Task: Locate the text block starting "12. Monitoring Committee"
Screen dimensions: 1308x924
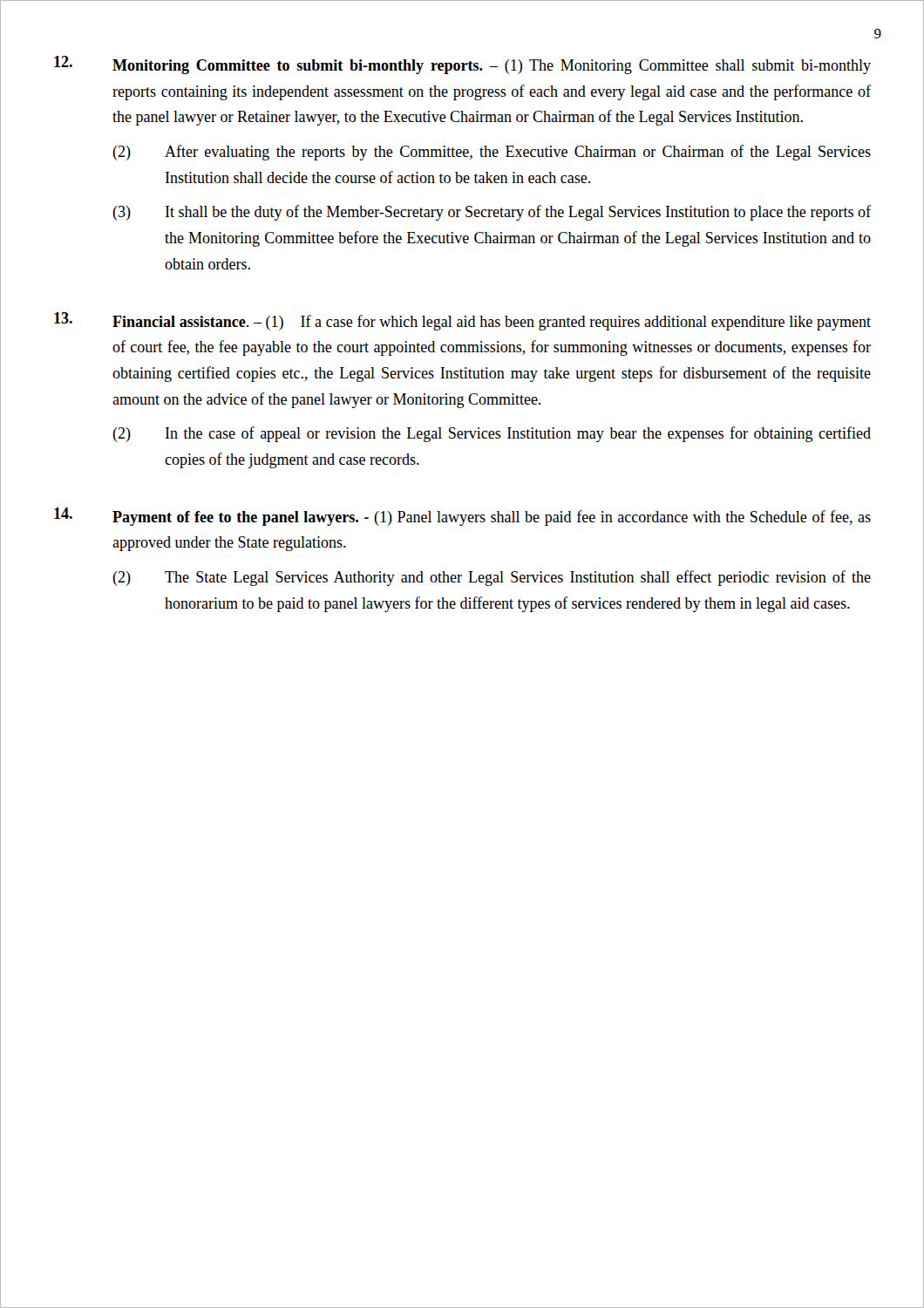Action: click(462, 170)
